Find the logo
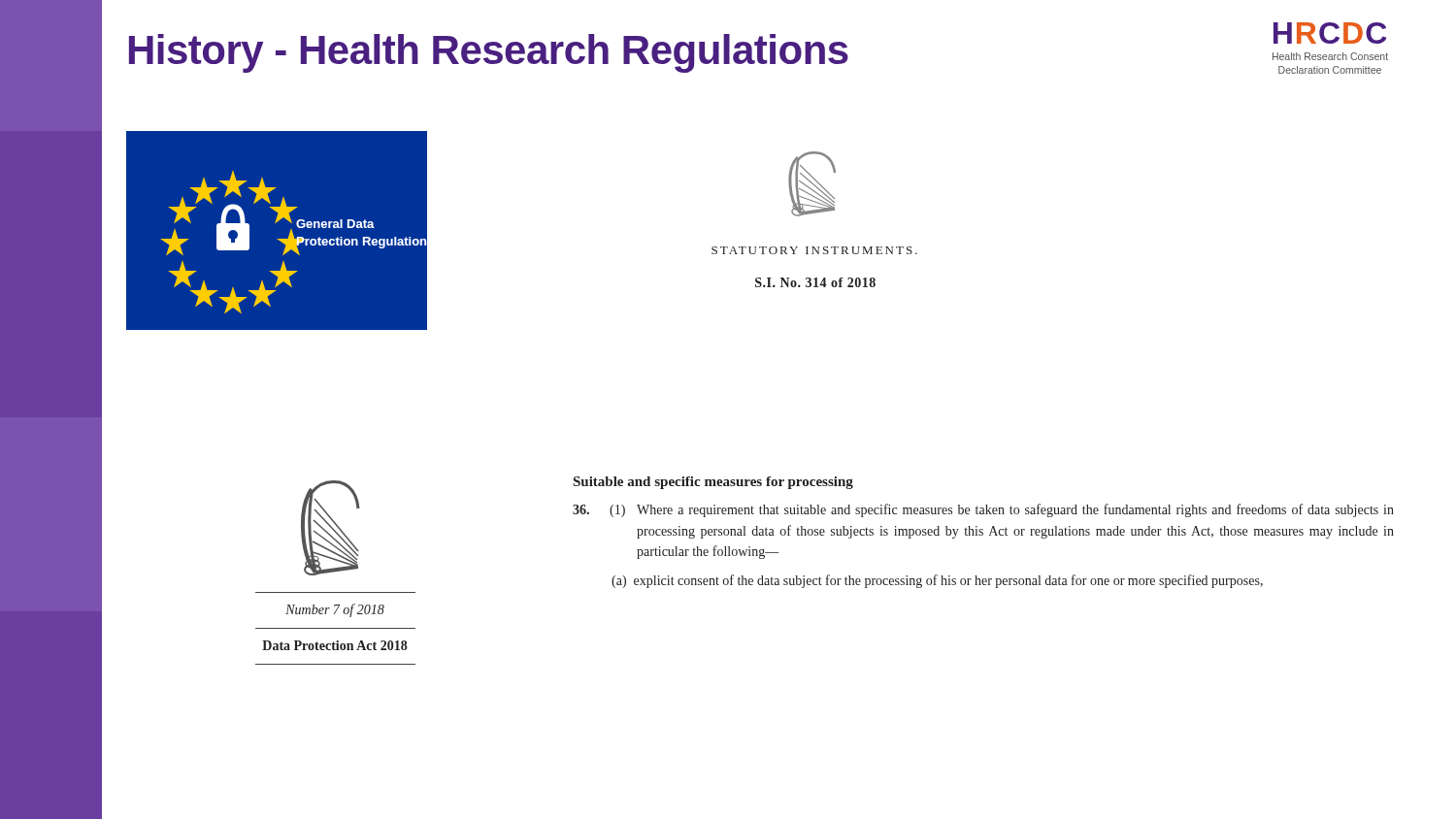 coord(1330,47)
